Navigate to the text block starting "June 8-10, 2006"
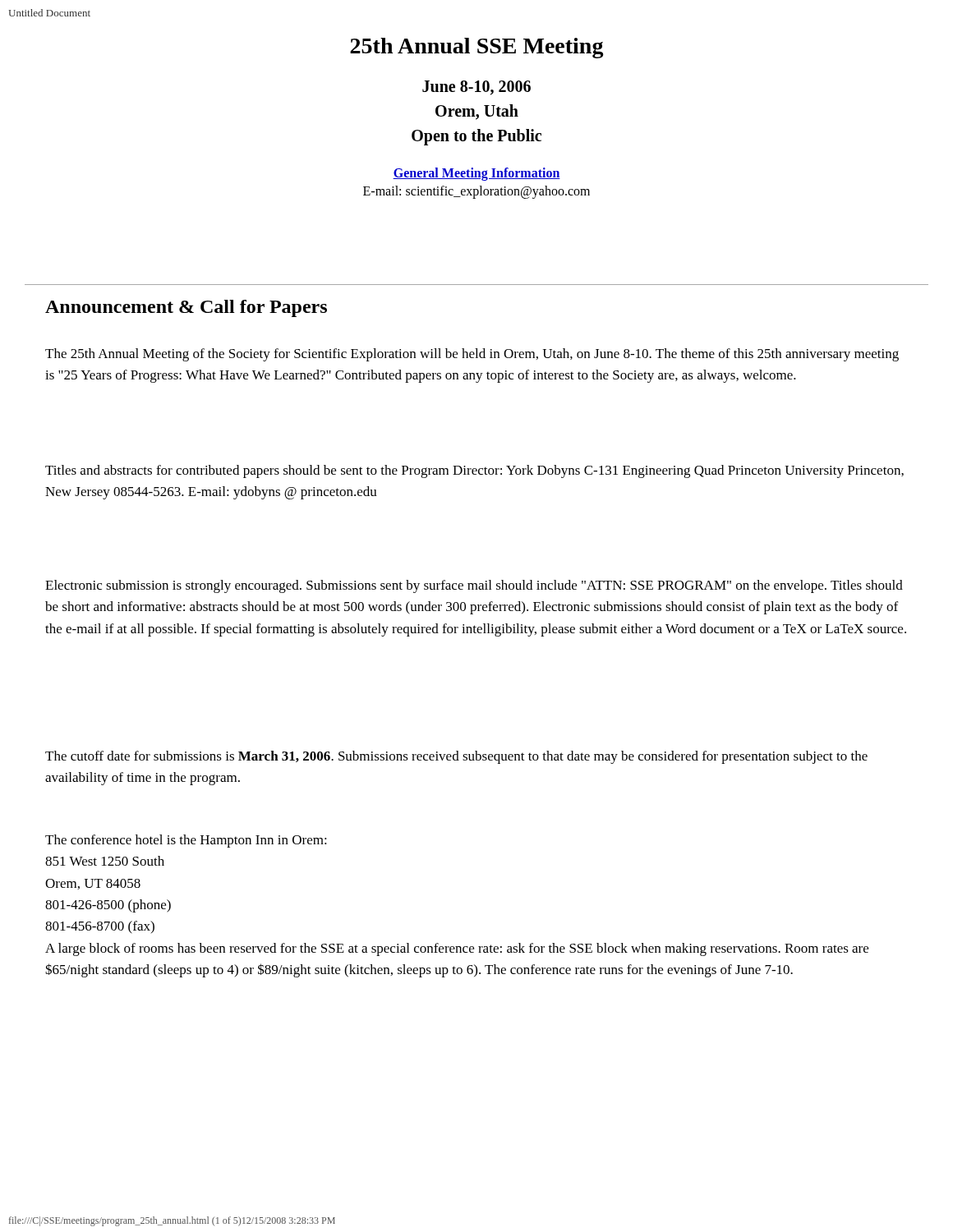 click(x=476, y=111)
